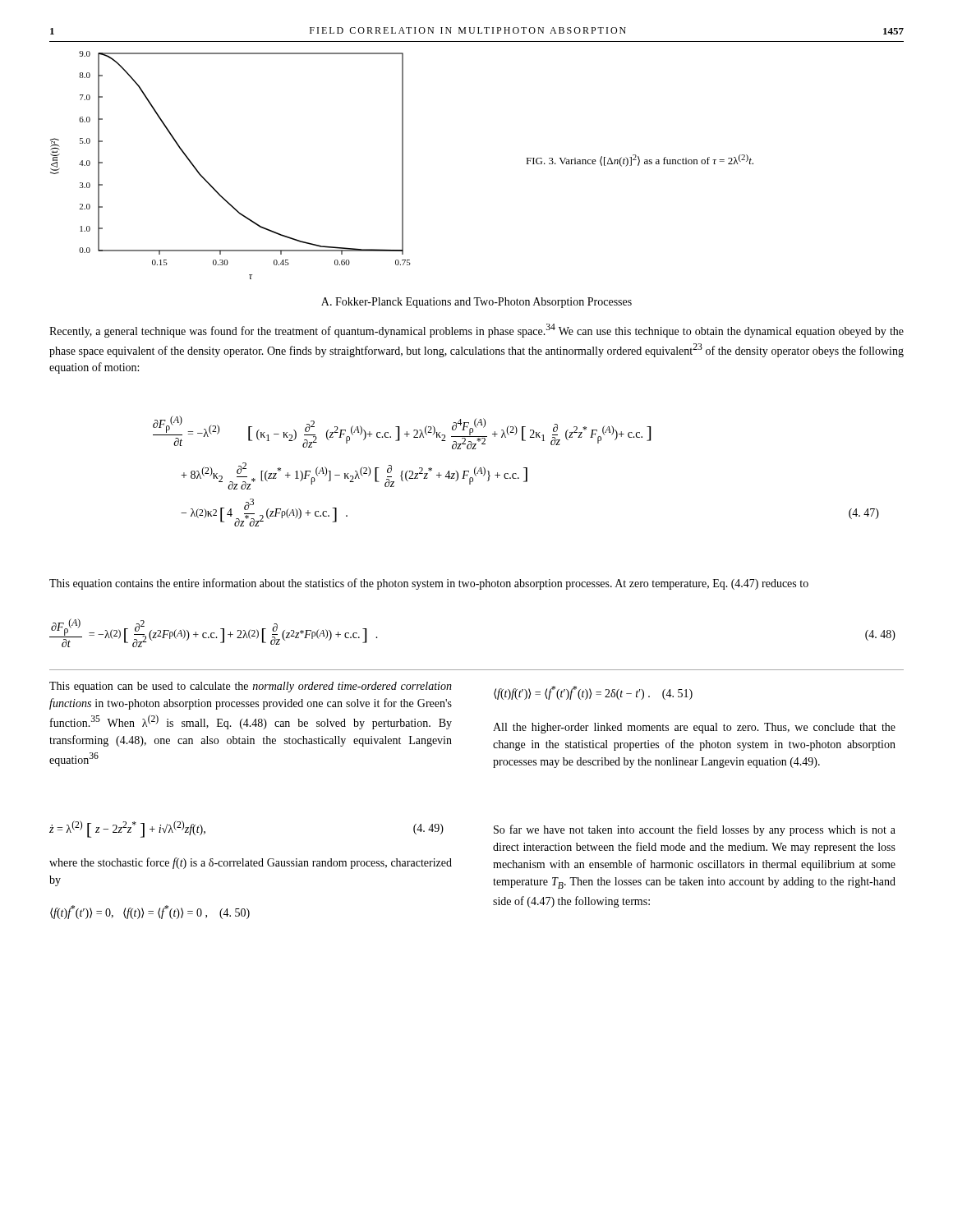Point to the formula beginning "⟨f(t)f(t′)⟩ = ⟨f*(t′)f*(t)⟩ = 2δ(t − t′)"
Viewport: 953px width, 1232px height.
[593, 692]
